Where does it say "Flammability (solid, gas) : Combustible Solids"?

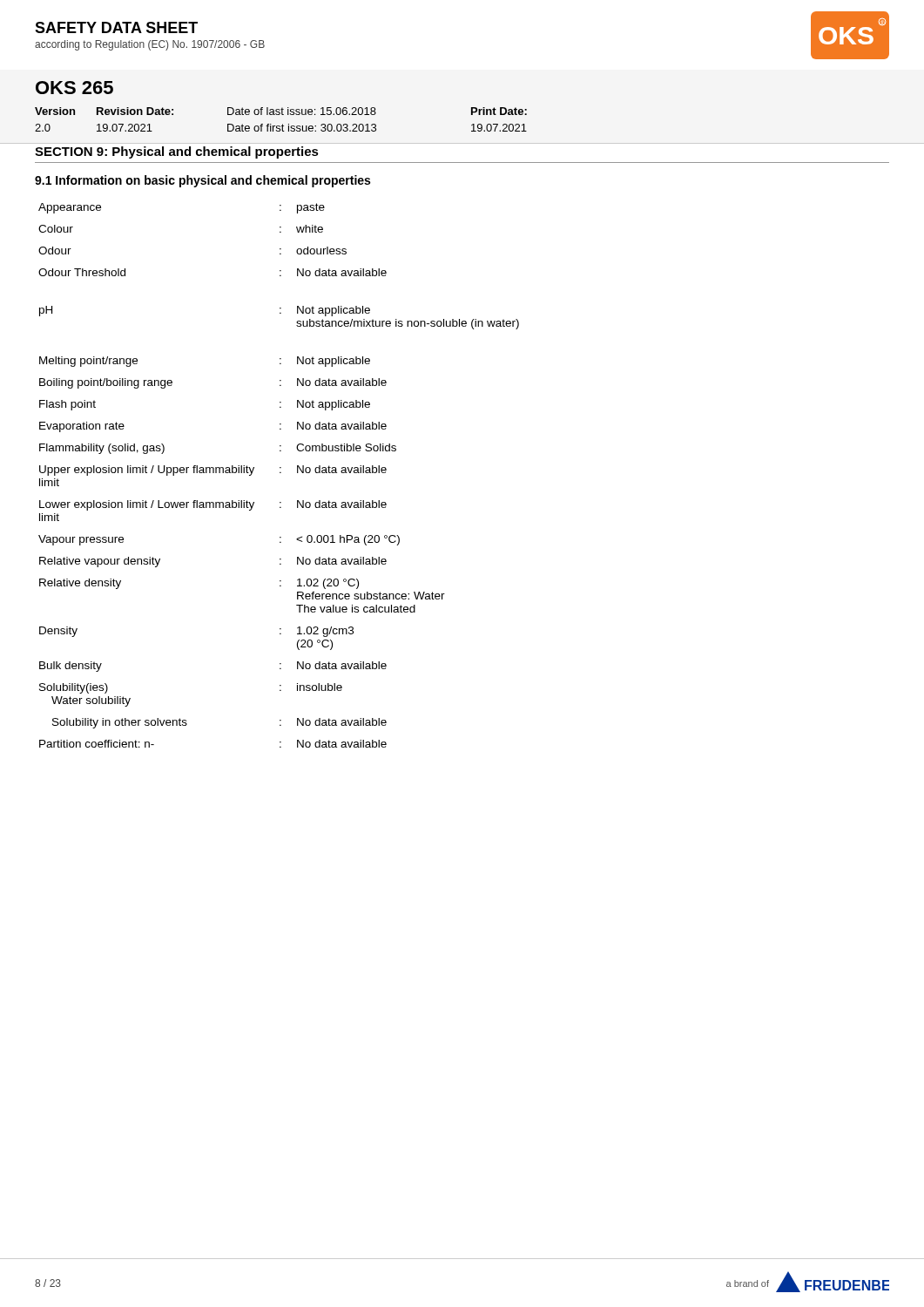point(100,448)
